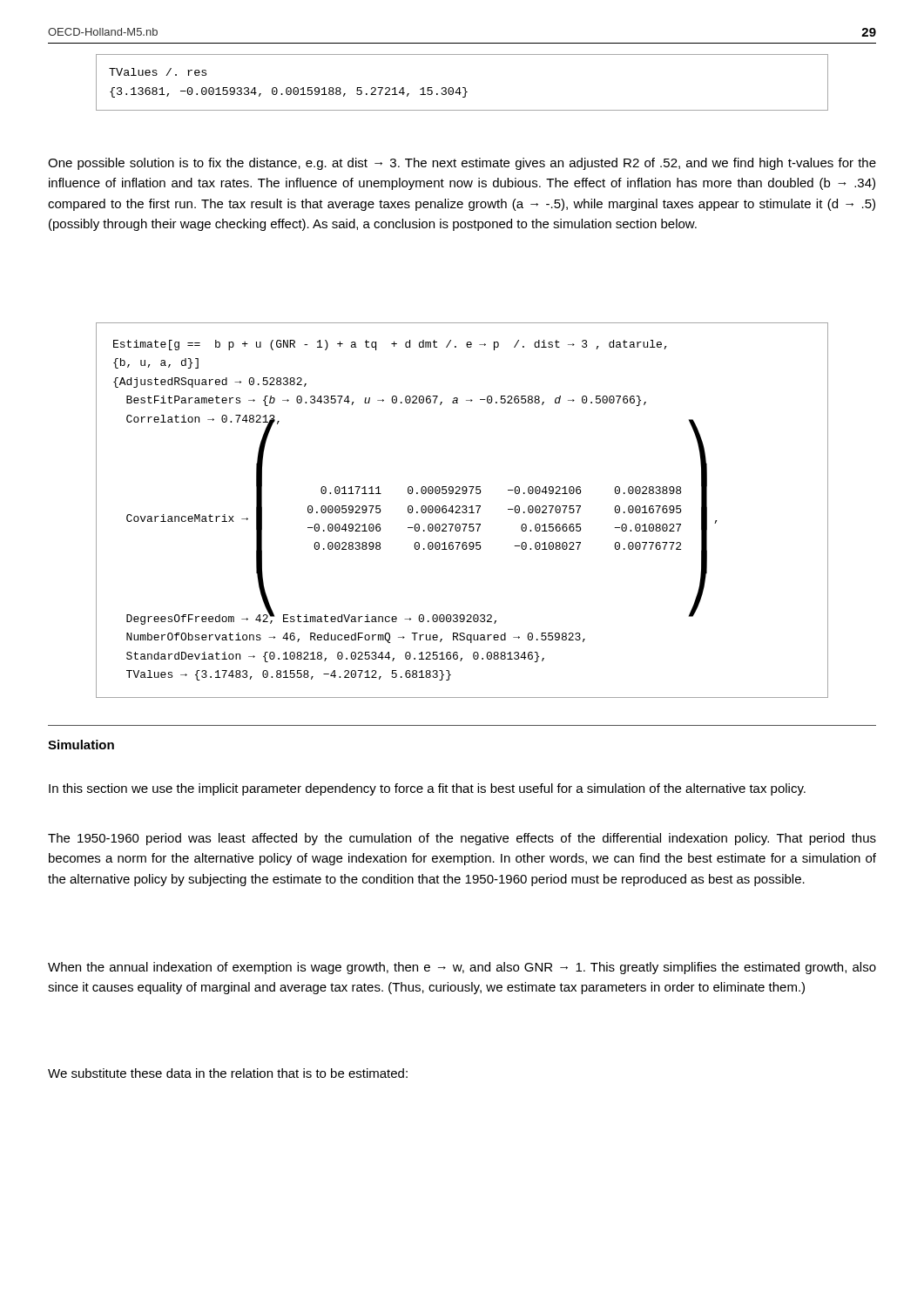Screen dimensions: 1307x924
Task: Find the text block that says "We substitute these"
Action: point(228,1073)
